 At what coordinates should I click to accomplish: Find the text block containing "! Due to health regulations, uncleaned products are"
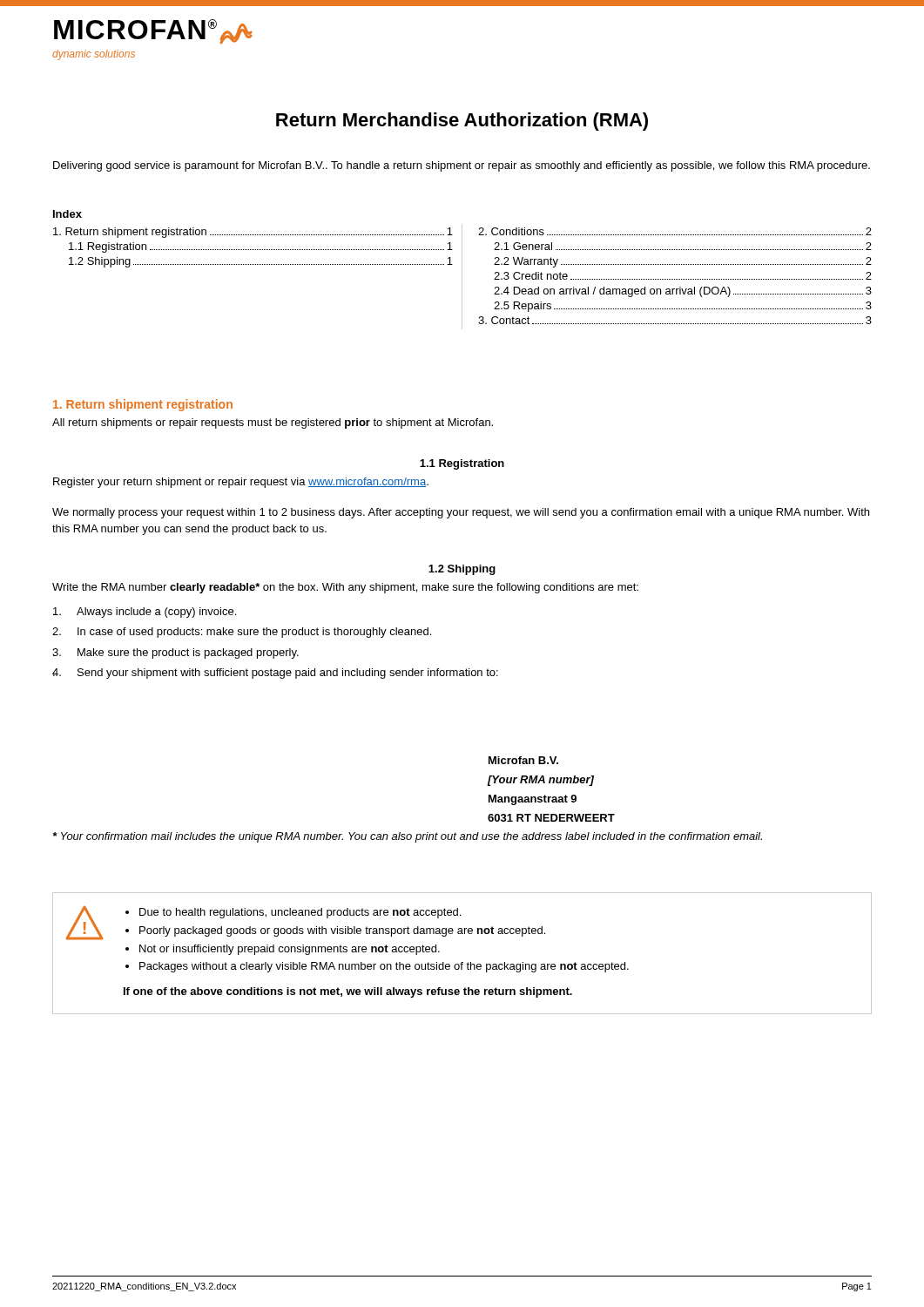pos(461,952)
